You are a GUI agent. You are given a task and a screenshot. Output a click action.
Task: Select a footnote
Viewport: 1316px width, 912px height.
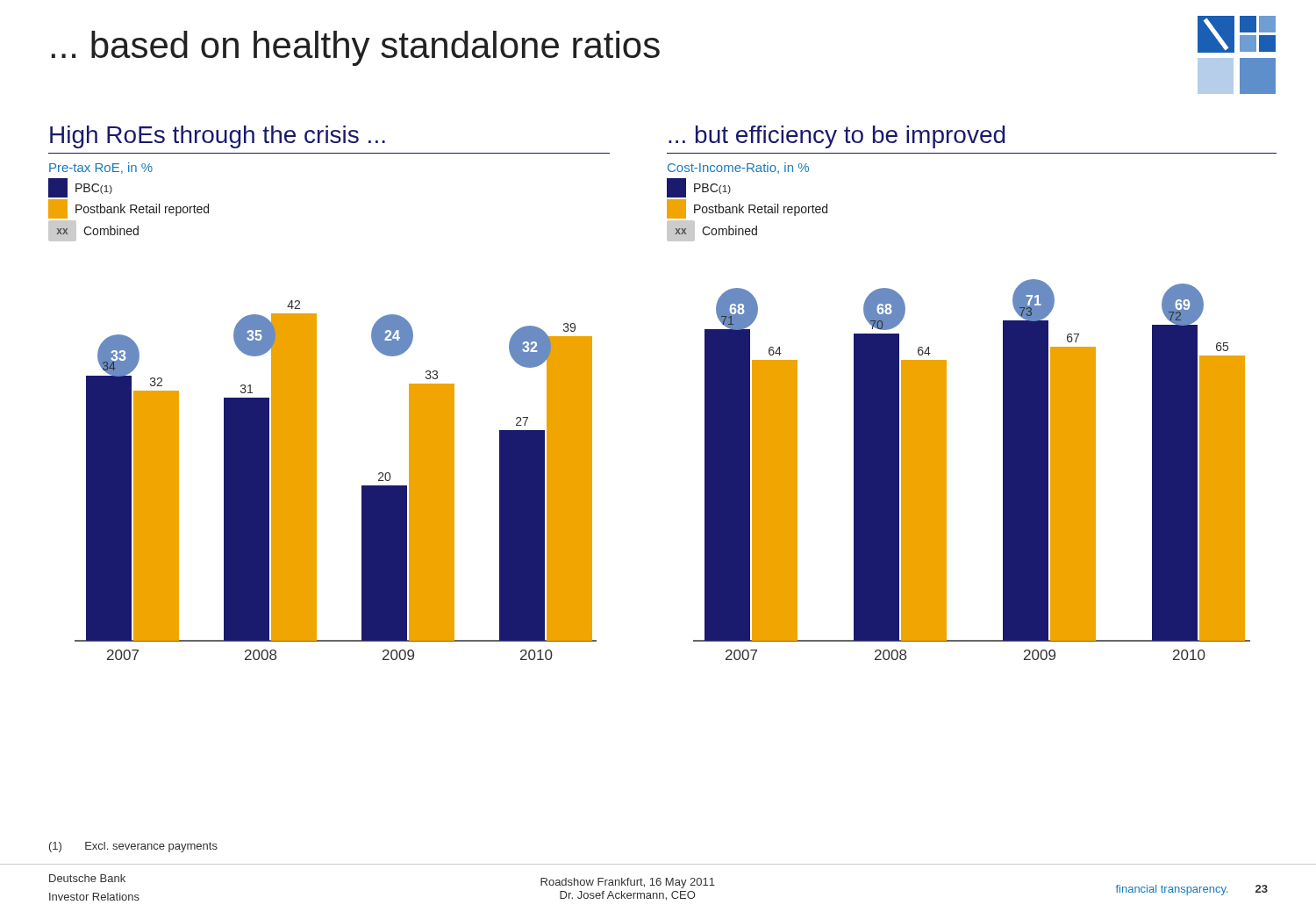[133, 846]
